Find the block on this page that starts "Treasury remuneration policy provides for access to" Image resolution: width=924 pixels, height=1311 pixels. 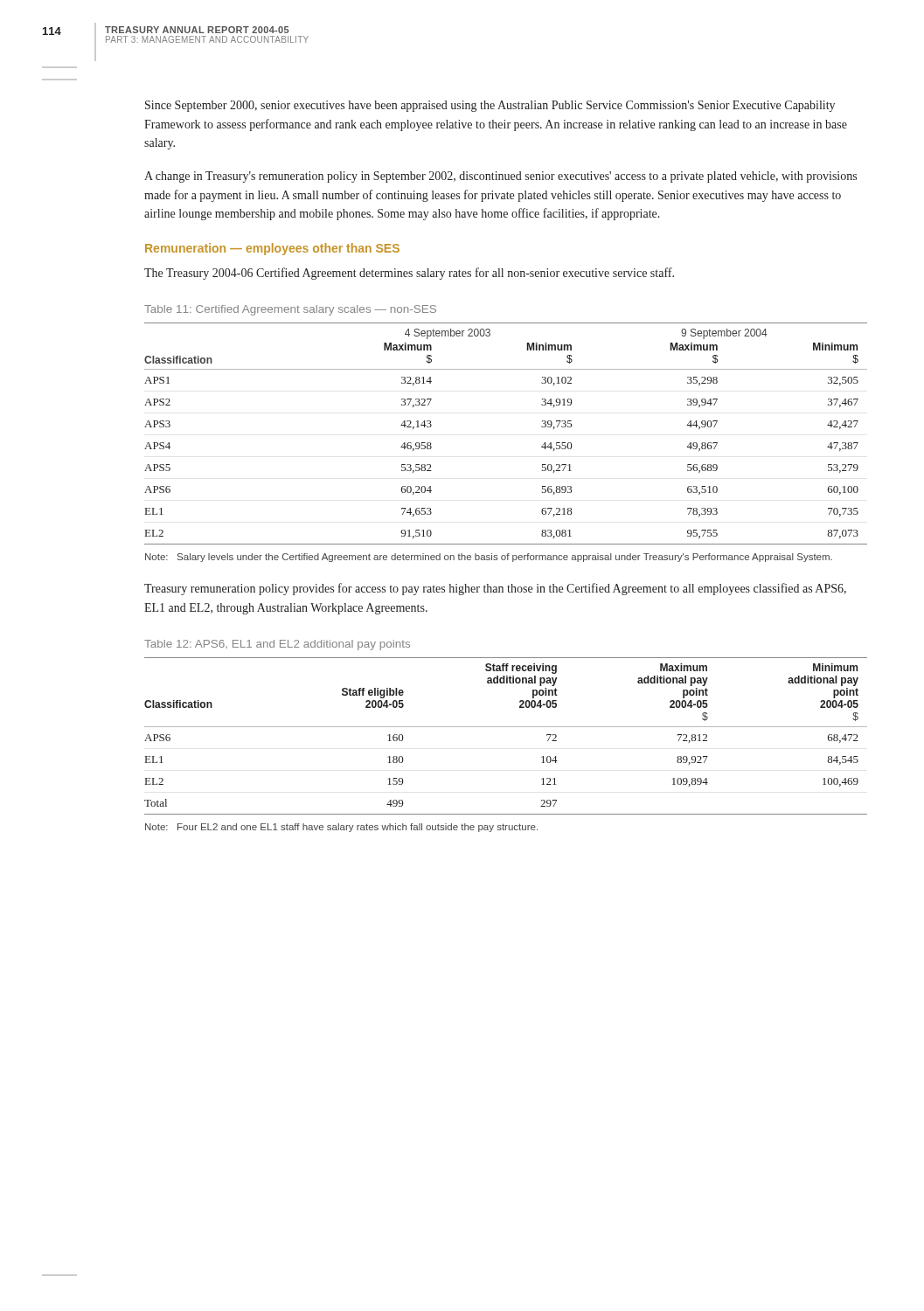pyautogui.click(x=495, y=599)
